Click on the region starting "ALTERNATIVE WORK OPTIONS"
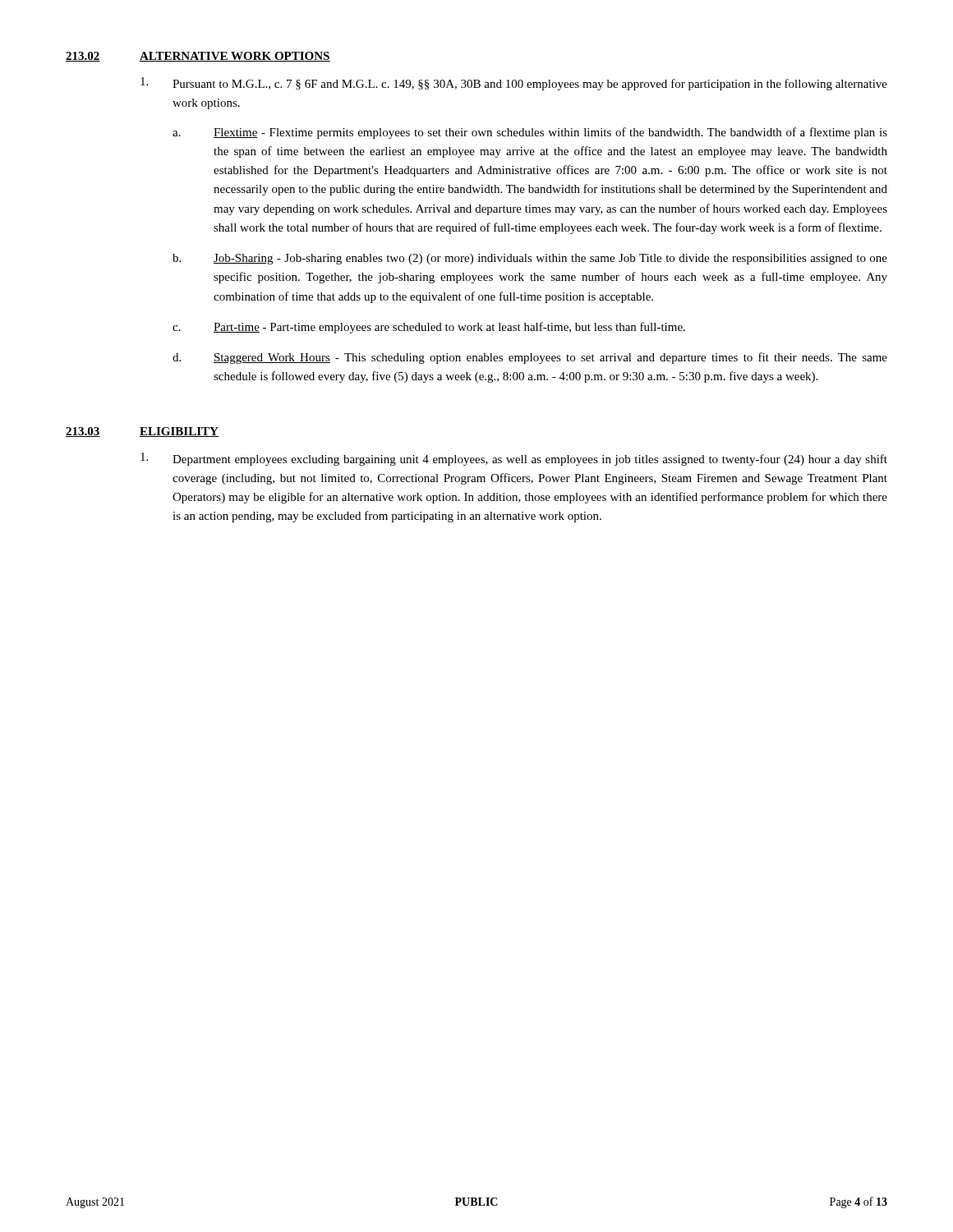 [235, 56]
